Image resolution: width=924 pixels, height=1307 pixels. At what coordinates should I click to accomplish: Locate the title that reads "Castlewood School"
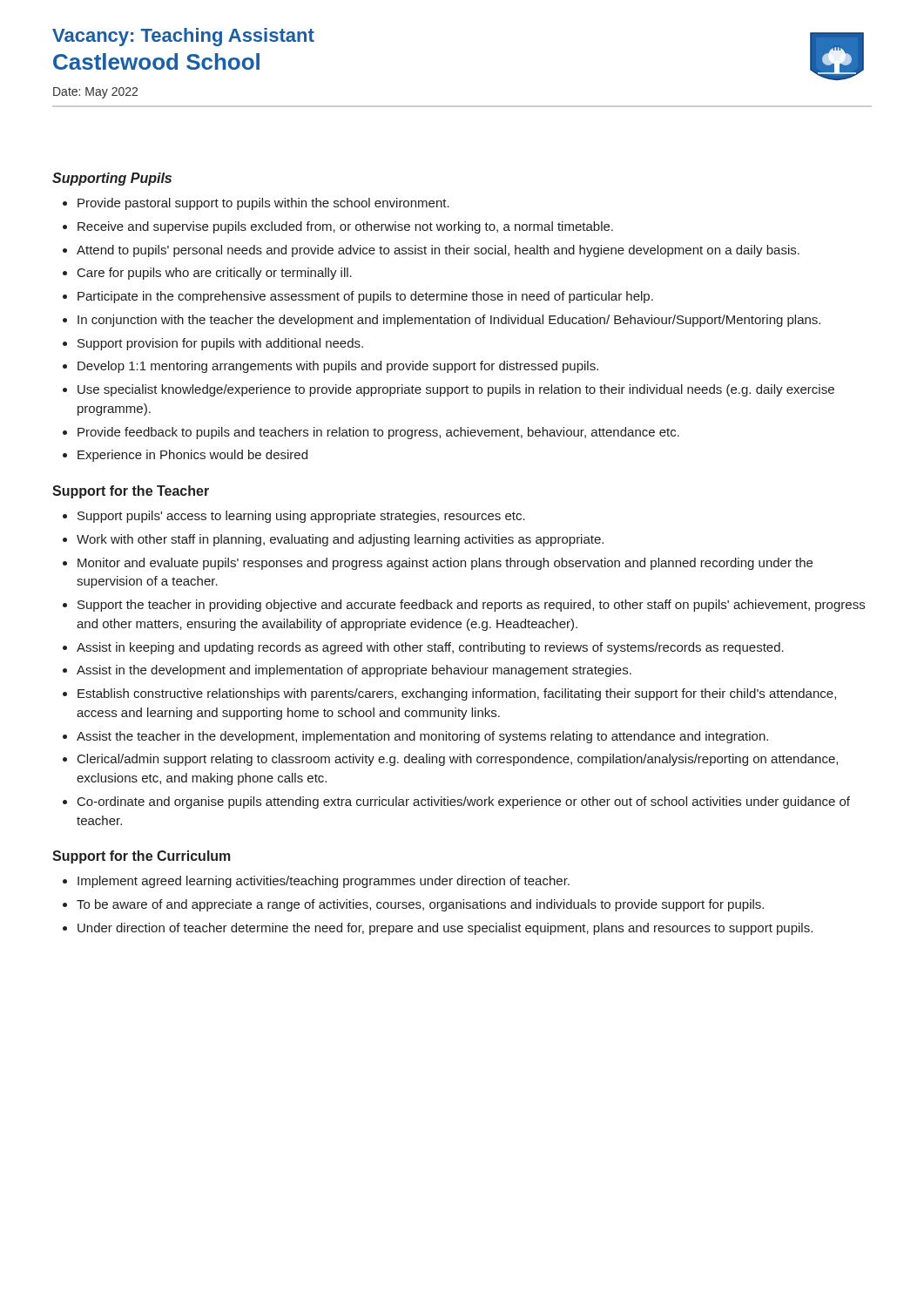point(157,62)
